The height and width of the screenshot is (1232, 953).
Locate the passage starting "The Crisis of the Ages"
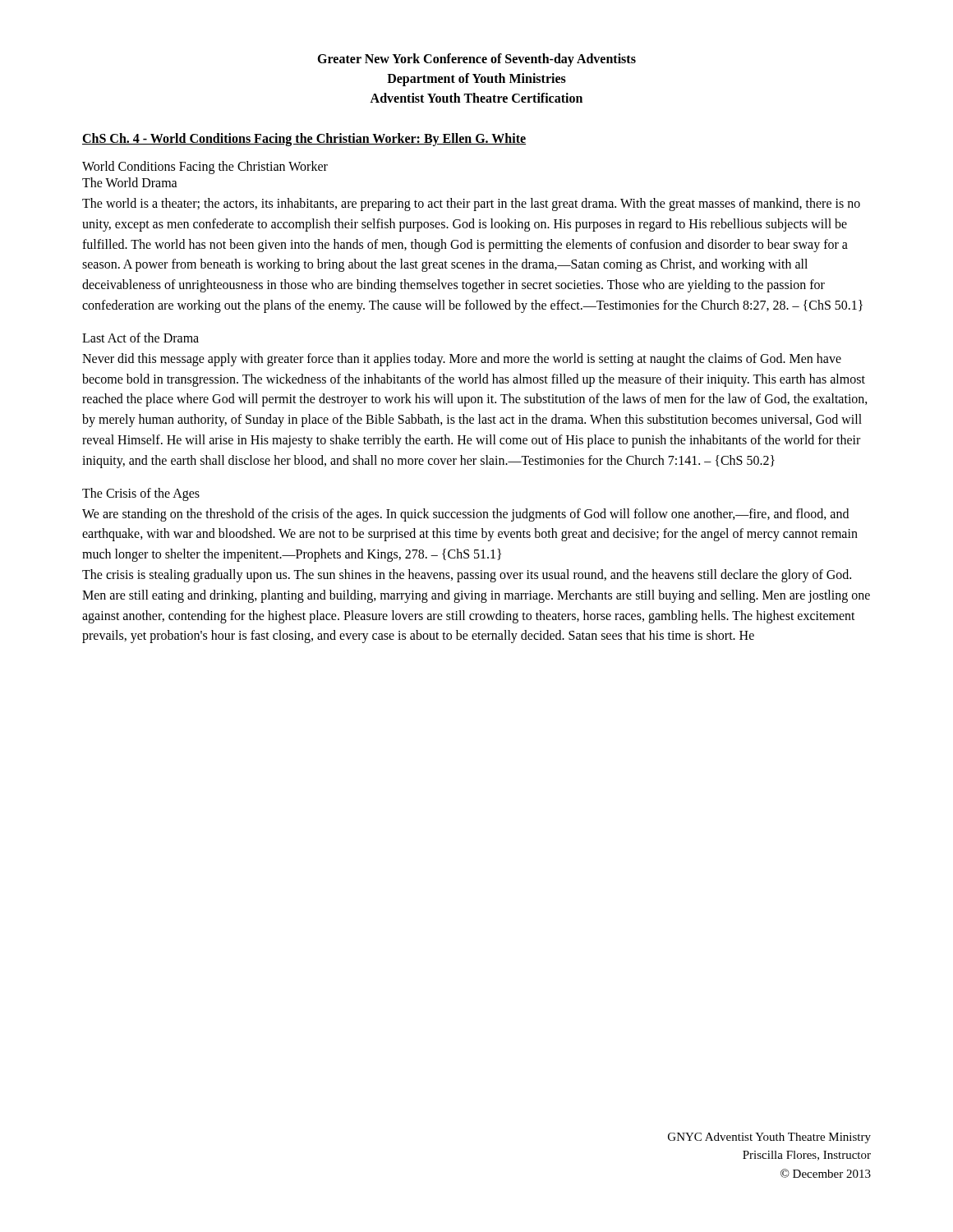141,494
